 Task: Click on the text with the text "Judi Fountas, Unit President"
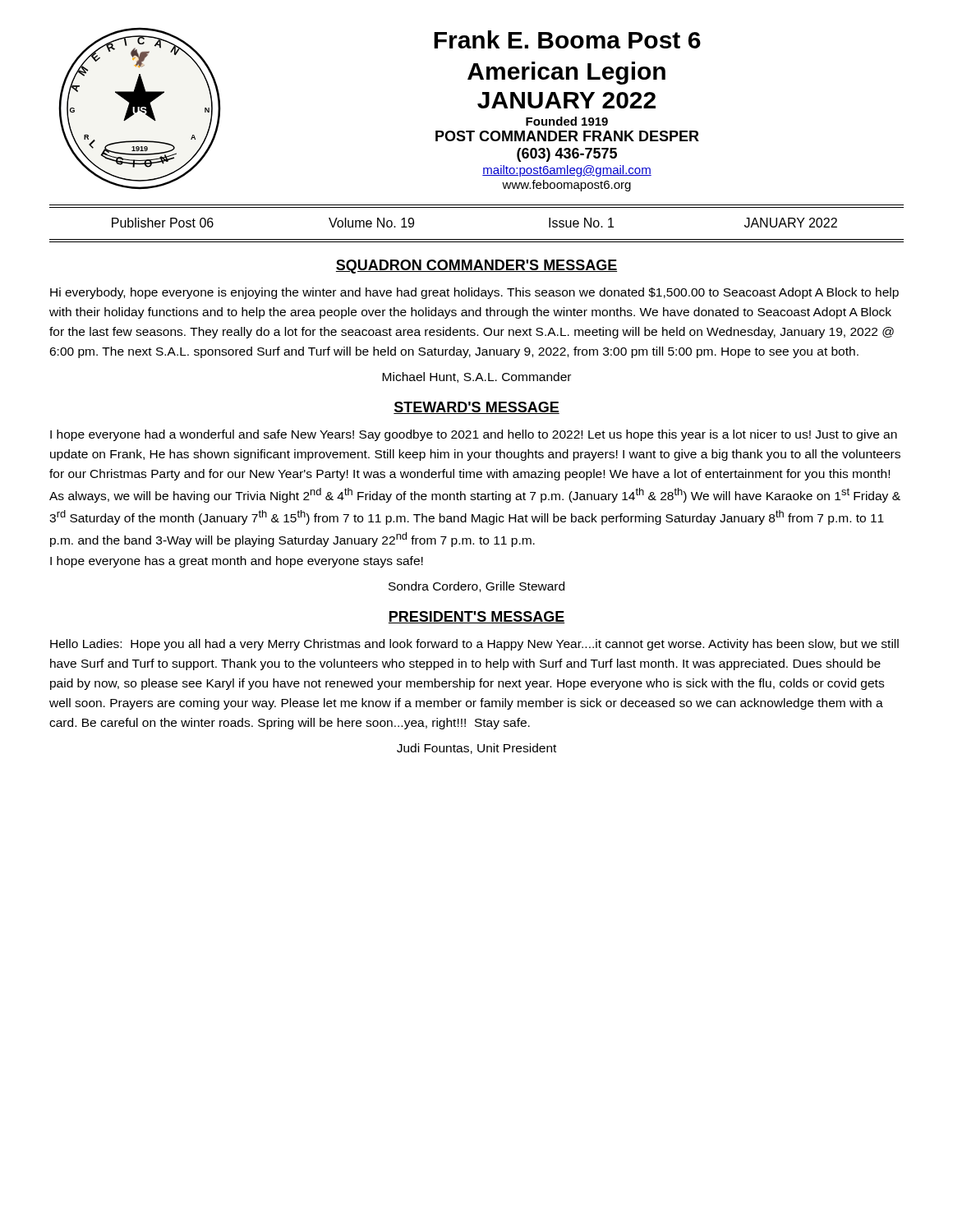click(x=476, y=748)
